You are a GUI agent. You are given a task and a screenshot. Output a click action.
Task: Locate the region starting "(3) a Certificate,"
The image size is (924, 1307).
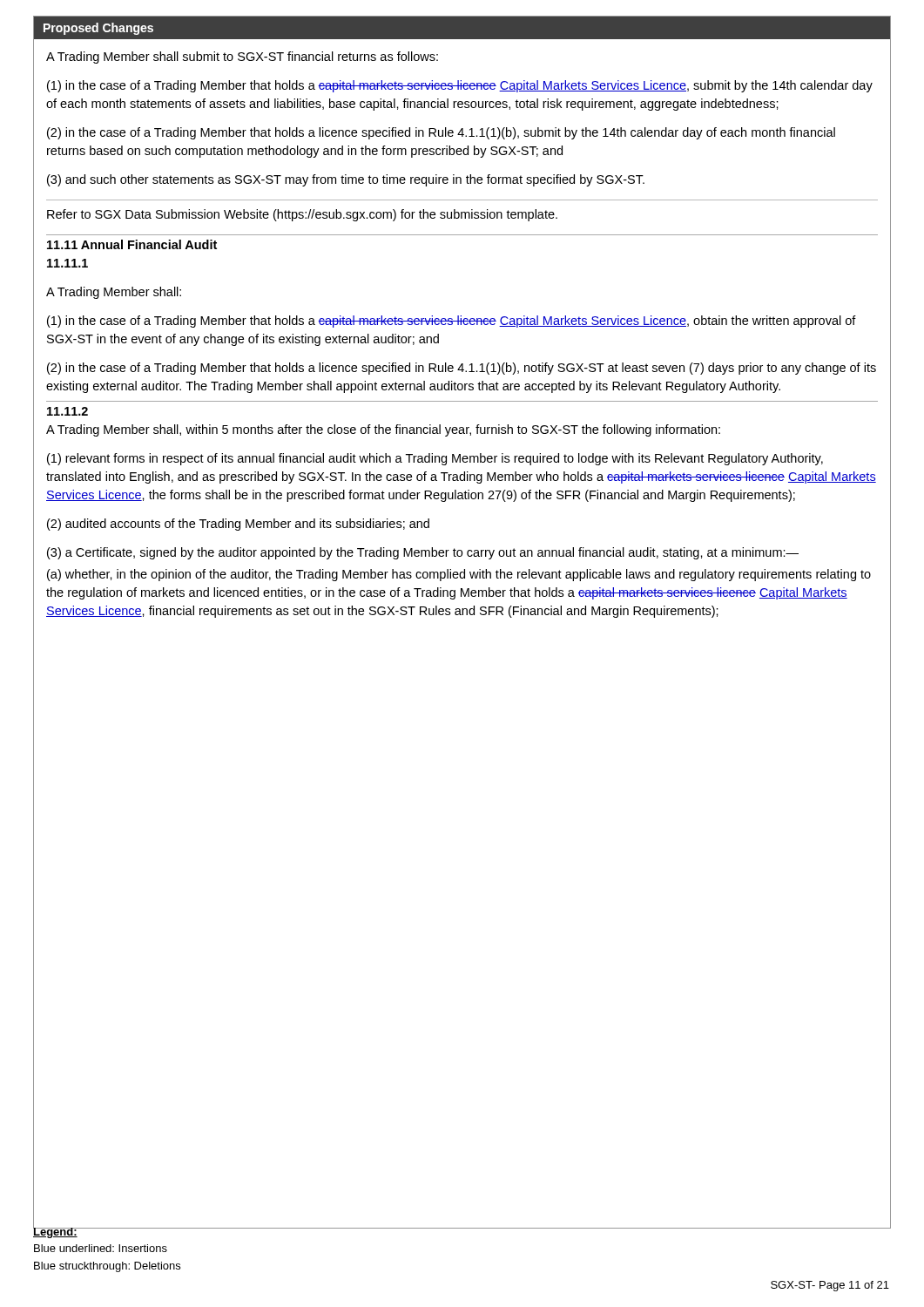click(462, 582)
